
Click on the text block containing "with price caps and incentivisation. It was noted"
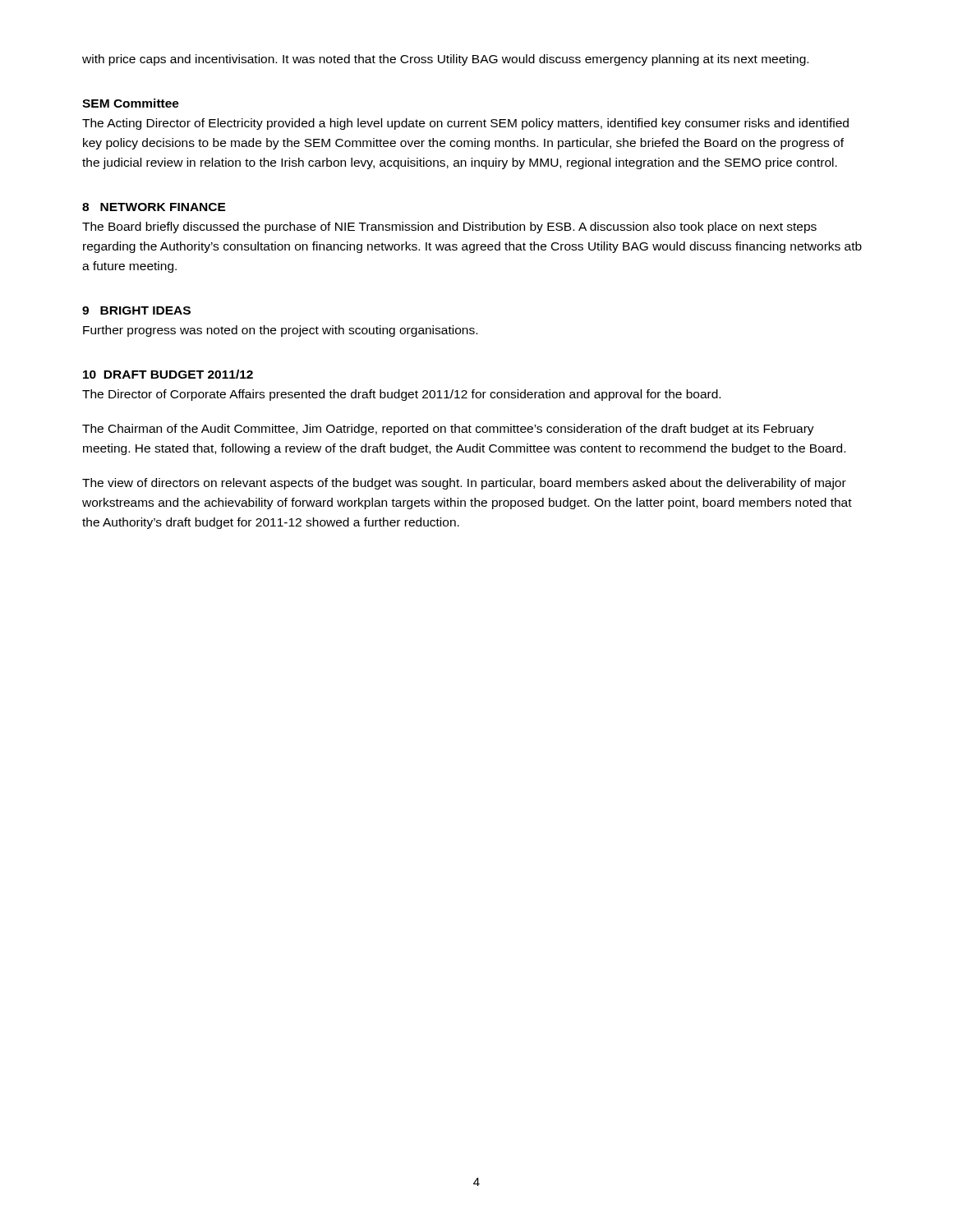tap(446, 59)
